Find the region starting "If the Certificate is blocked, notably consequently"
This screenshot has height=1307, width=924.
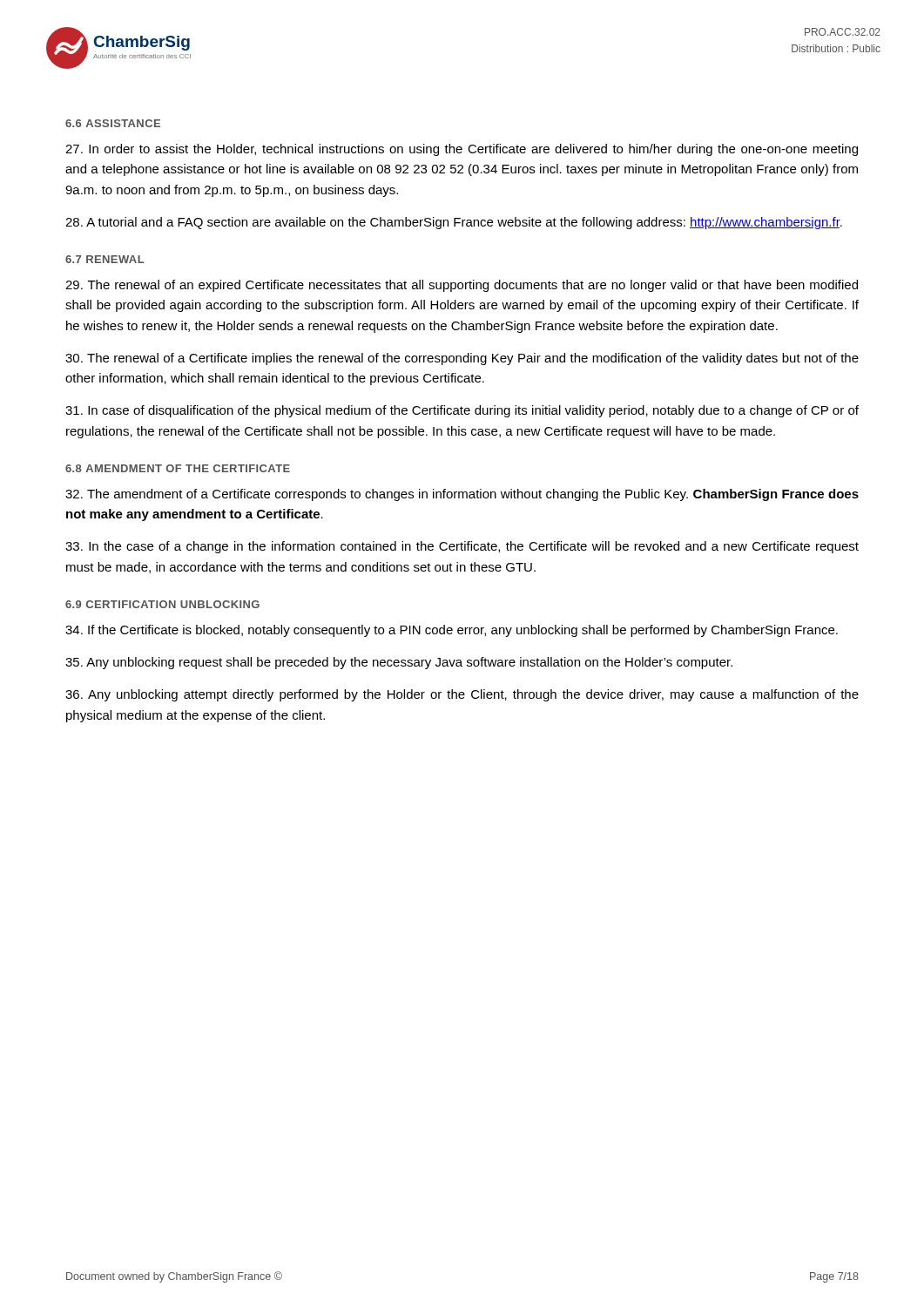pos(452,629)
